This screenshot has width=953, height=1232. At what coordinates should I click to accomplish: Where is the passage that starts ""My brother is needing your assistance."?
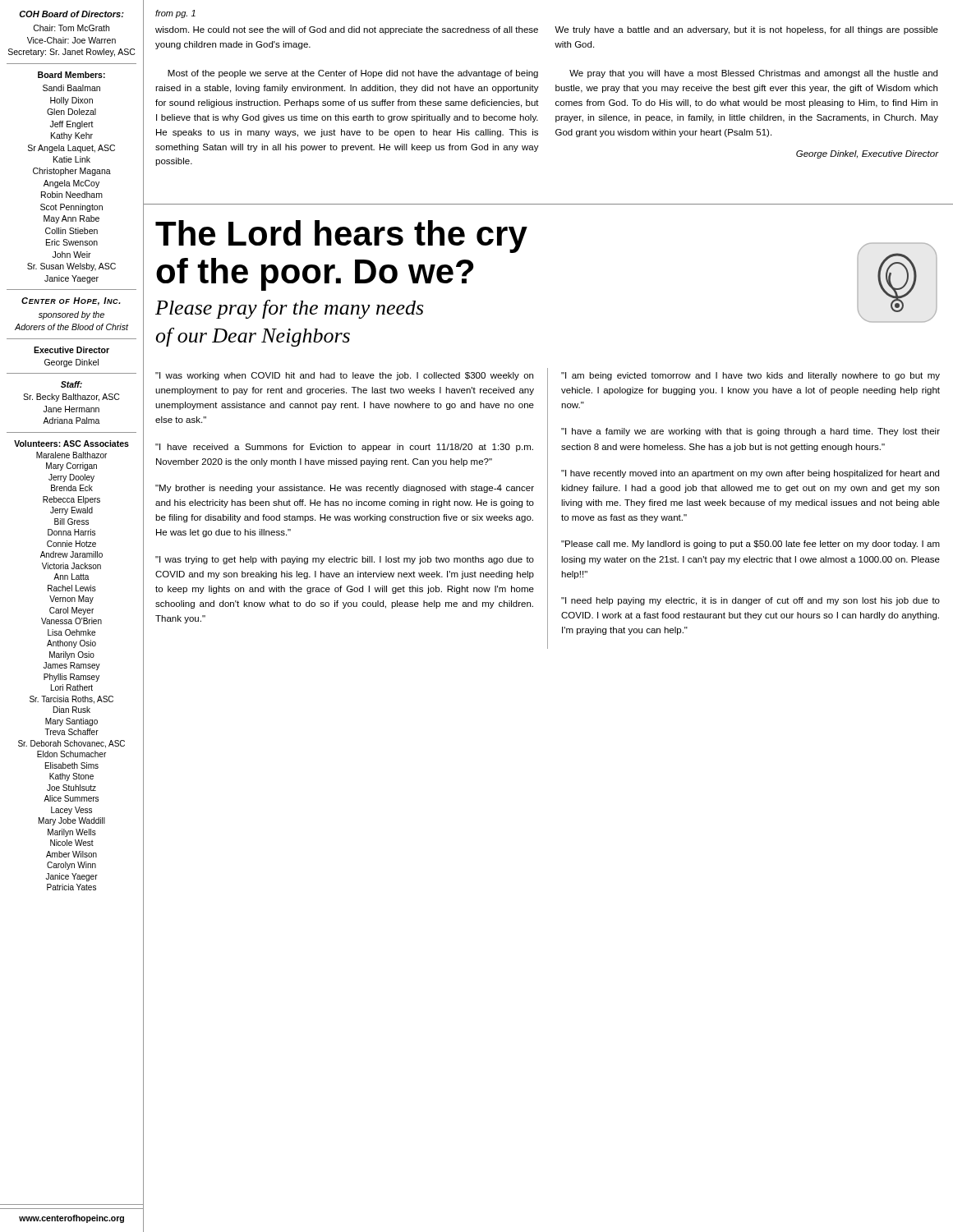(345, 510)
